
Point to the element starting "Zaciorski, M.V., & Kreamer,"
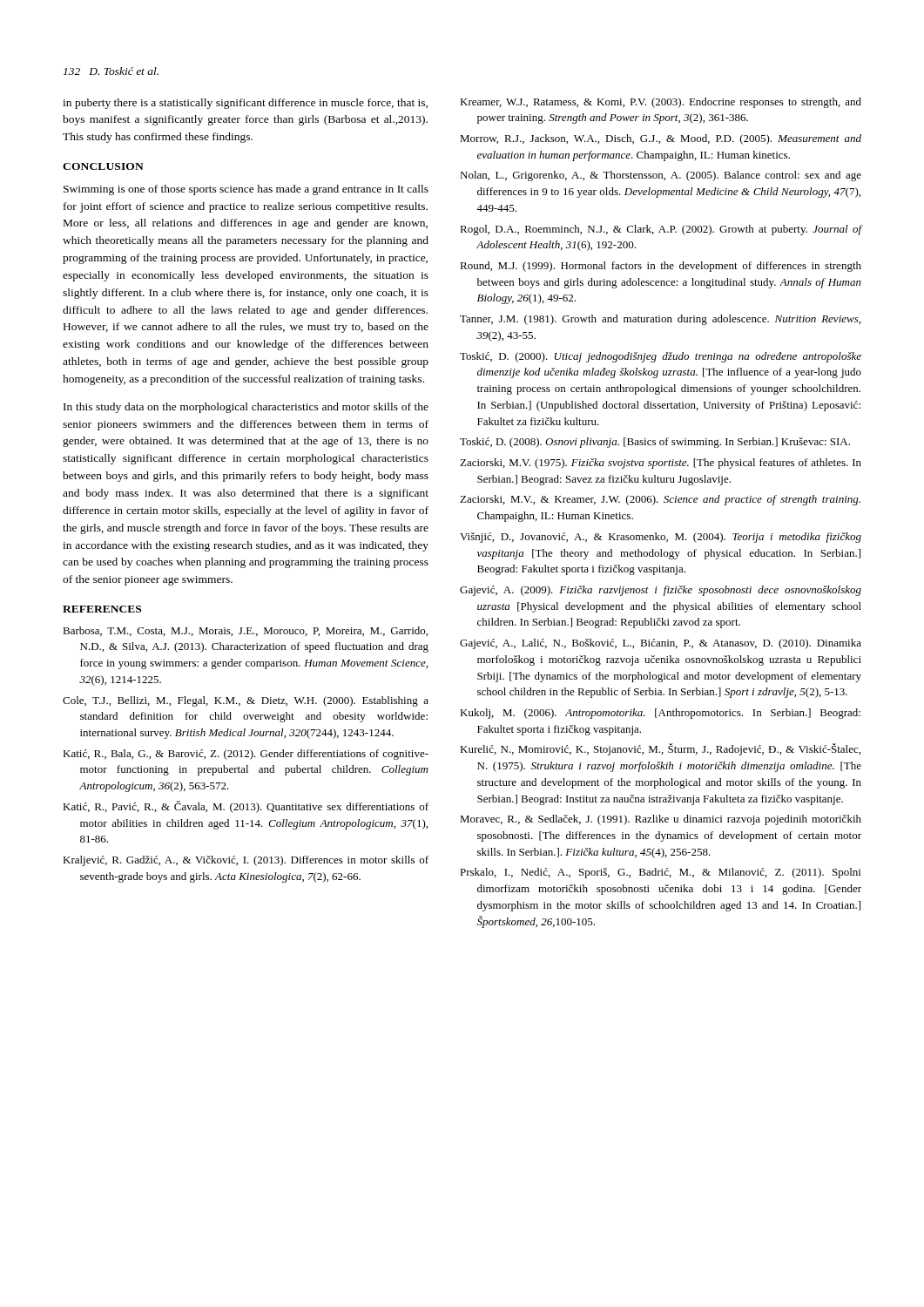pos(661,507)
